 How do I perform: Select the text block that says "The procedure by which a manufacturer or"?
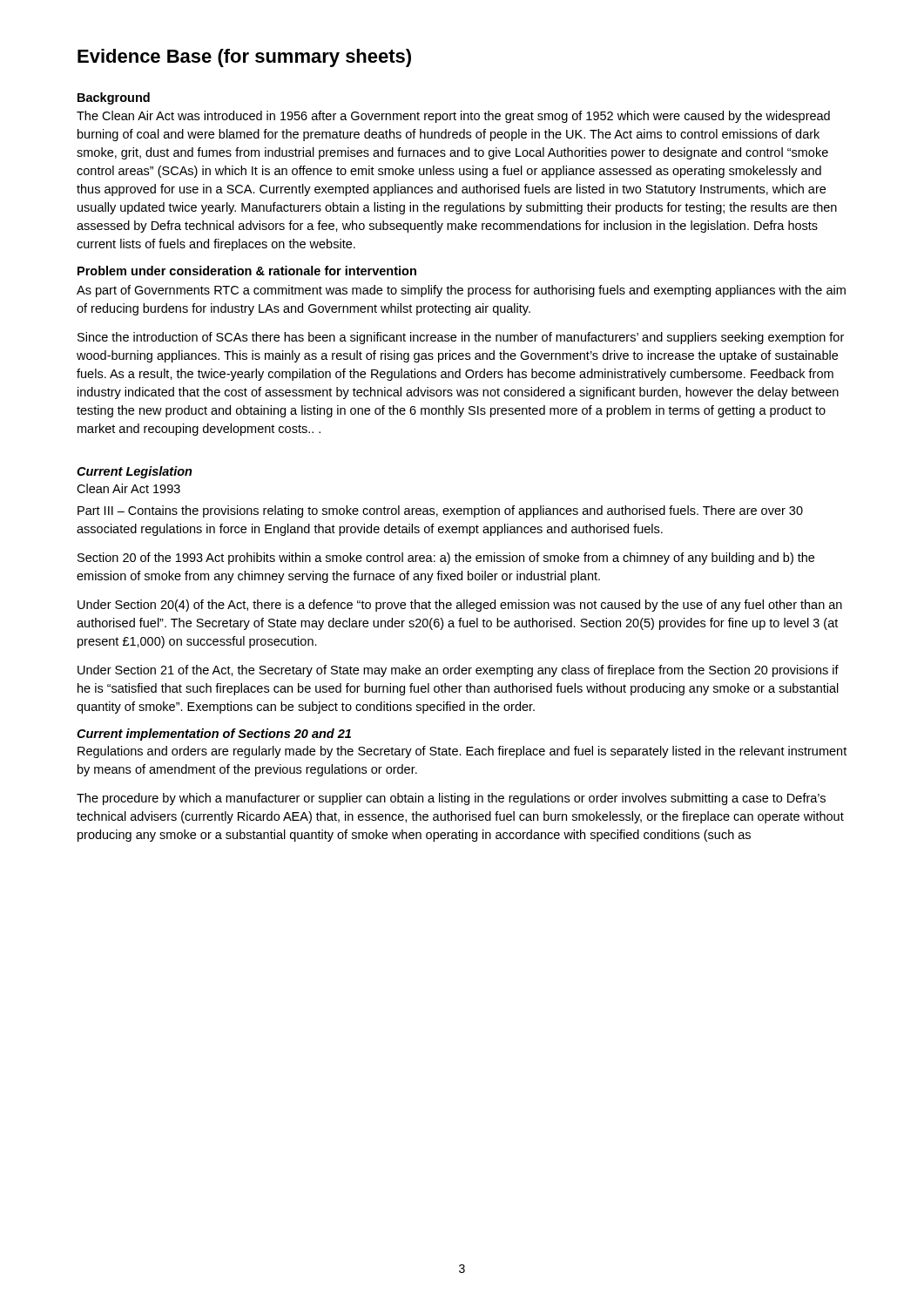click(462, 817)
